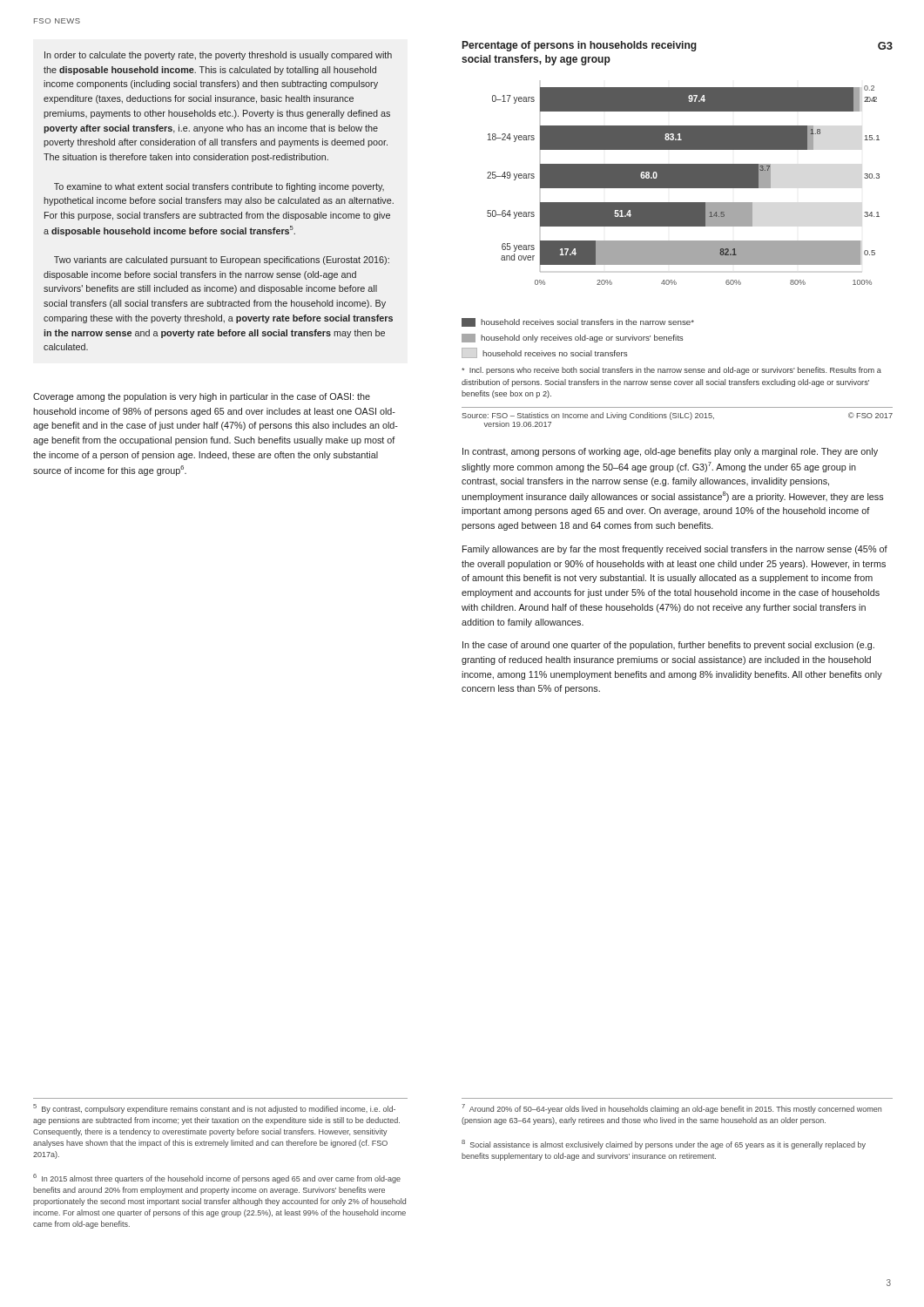This screenshot has width=924, height=1307.
Task: Click on the text block that reads "Coverage among the population is very high"
Action: [216, 433]
